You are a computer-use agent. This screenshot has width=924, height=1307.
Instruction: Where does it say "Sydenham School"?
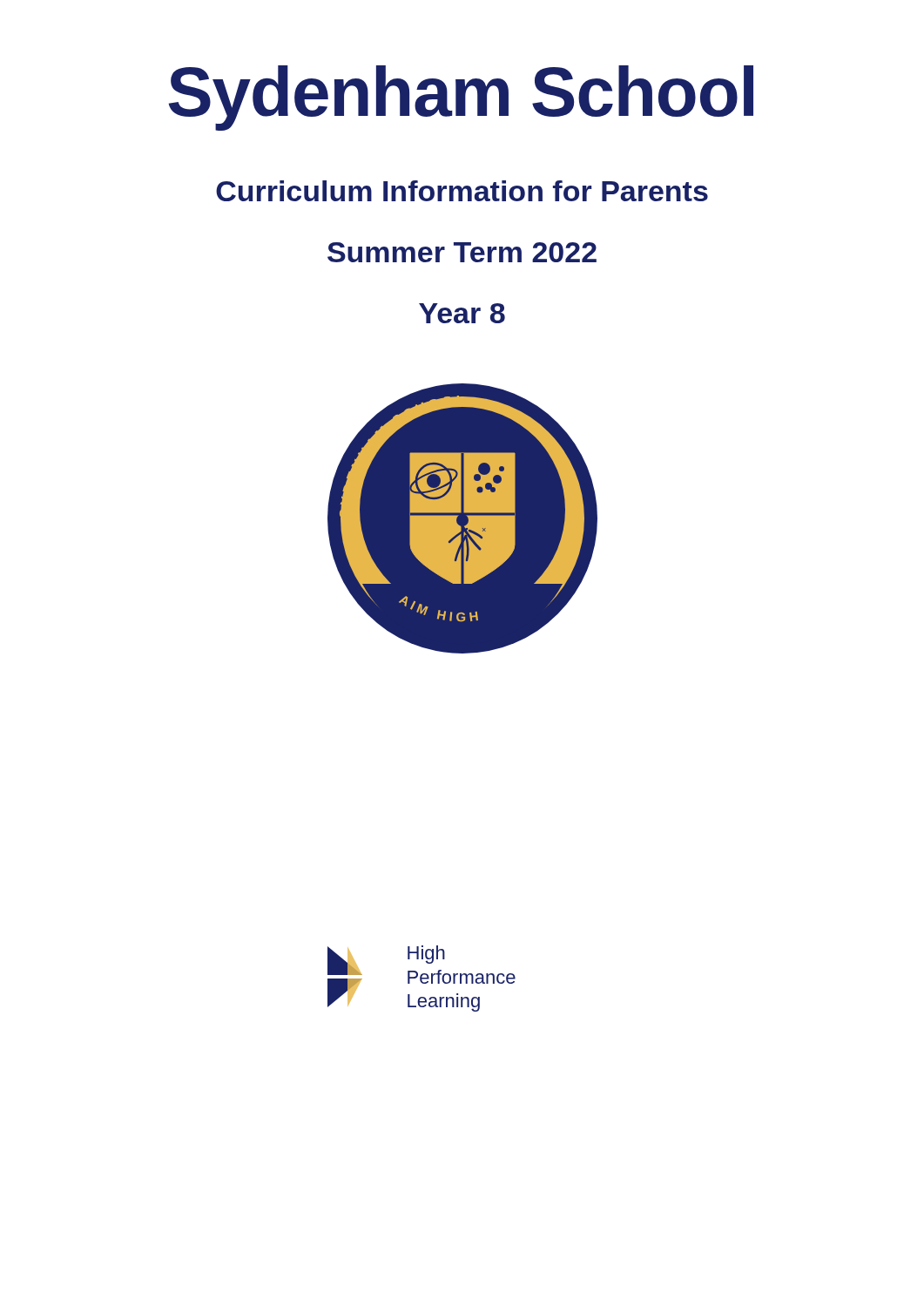click(462, 92)
